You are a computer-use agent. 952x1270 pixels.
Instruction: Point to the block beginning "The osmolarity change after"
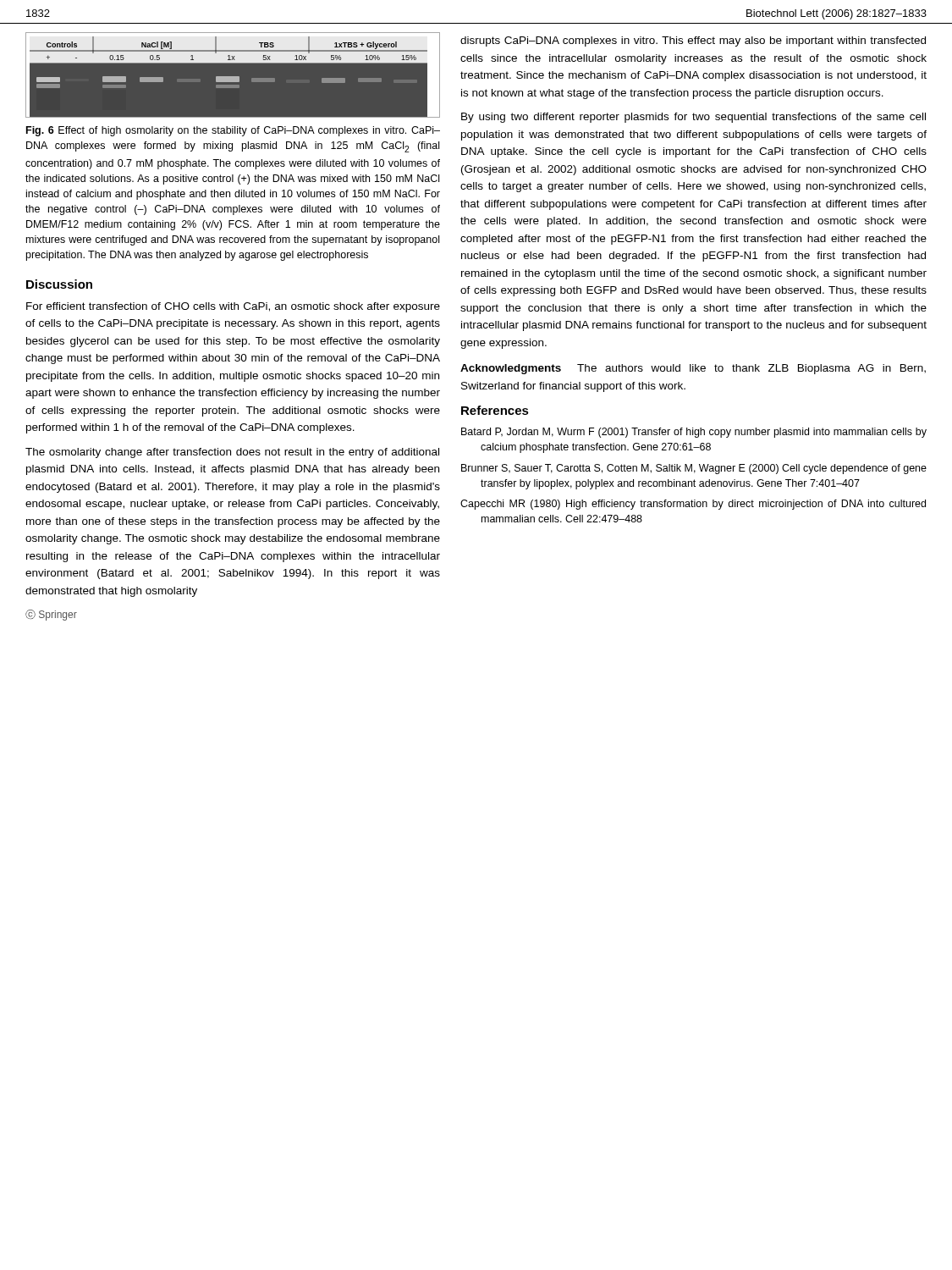click(233, 521)
